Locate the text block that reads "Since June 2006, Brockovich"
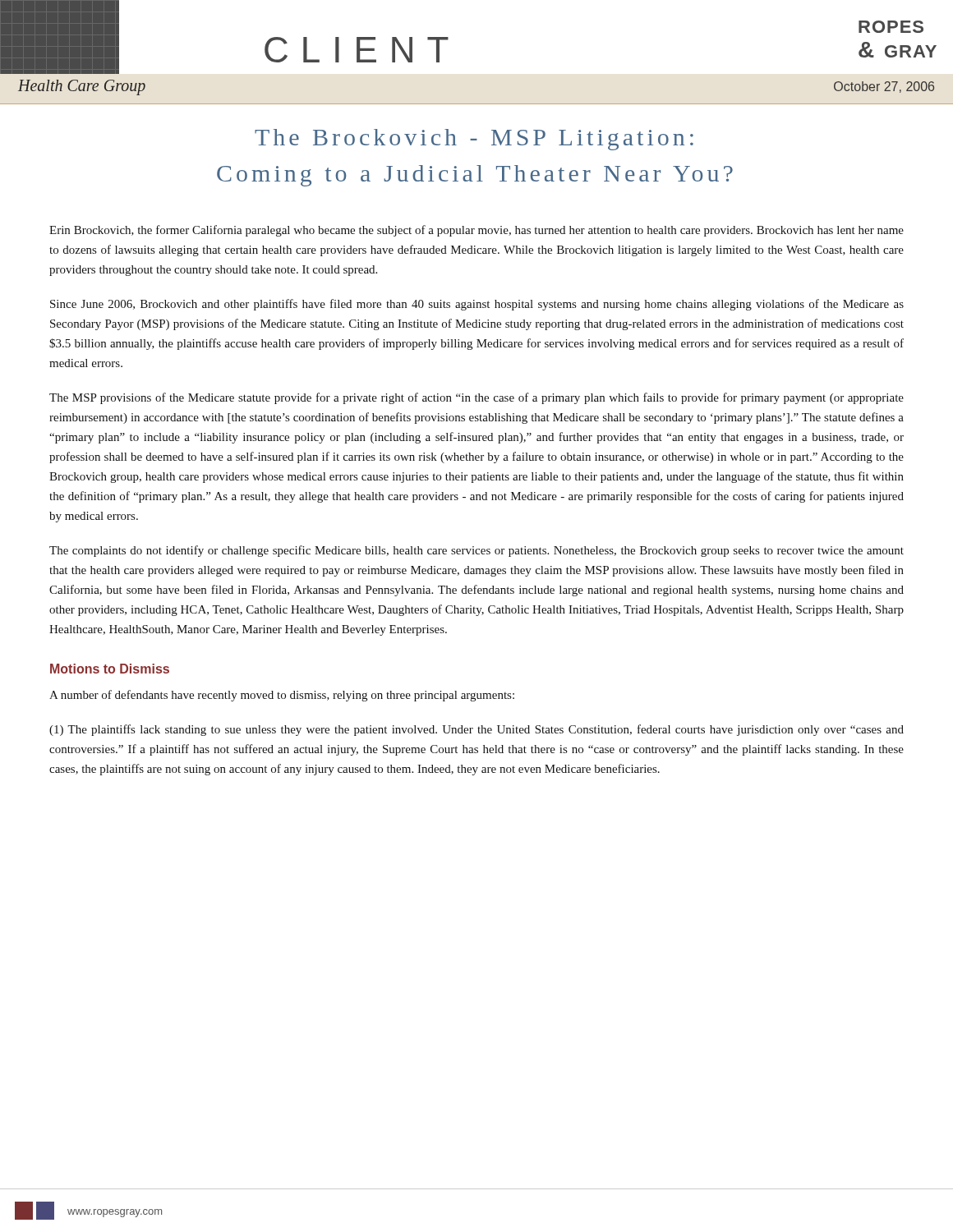The width and height of the screenshot is (953, 1232). 476,334
